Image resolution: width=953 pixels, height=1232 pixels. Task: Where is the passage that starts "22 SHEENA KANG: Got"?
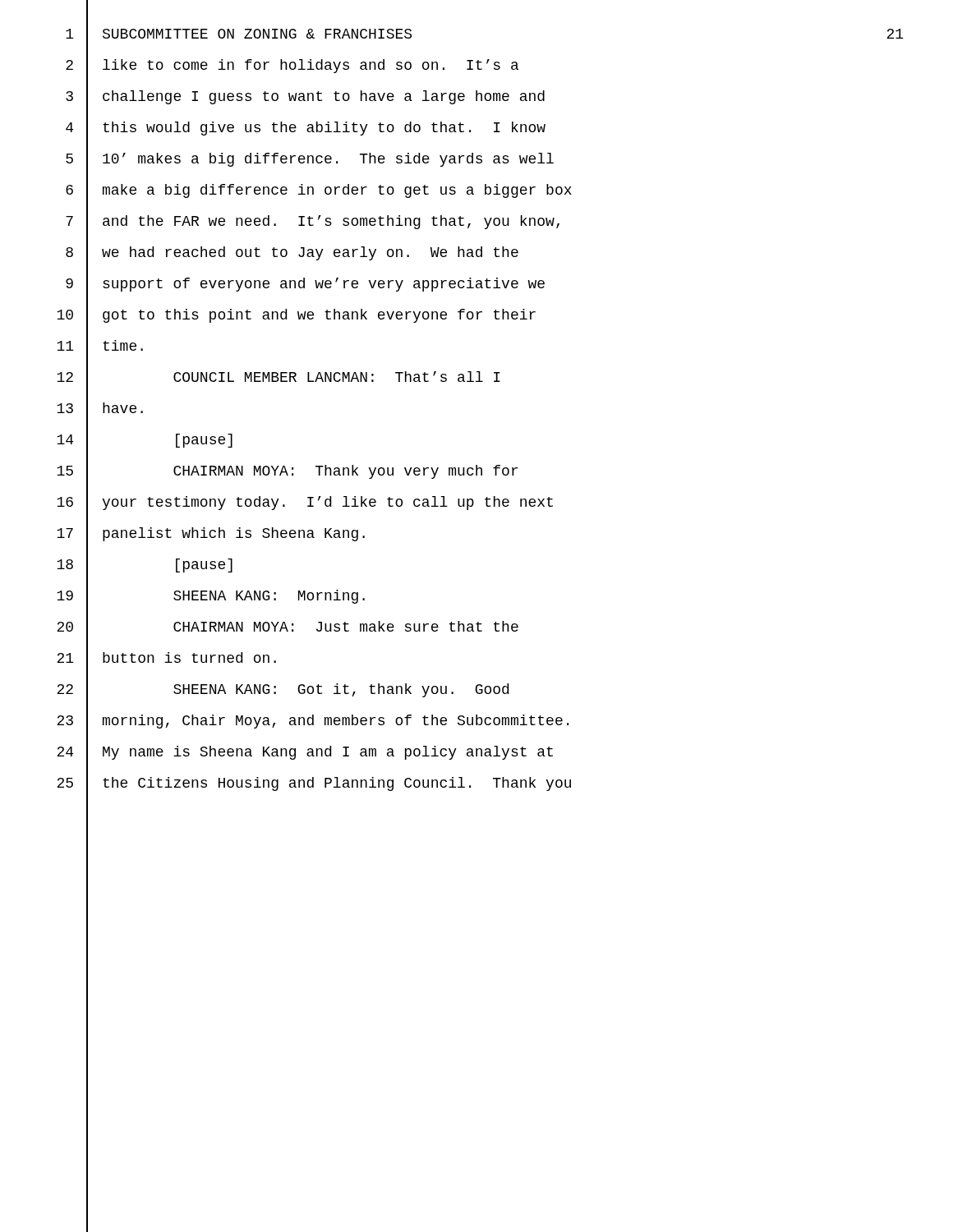pyautogui.click(x=452, y=690)
